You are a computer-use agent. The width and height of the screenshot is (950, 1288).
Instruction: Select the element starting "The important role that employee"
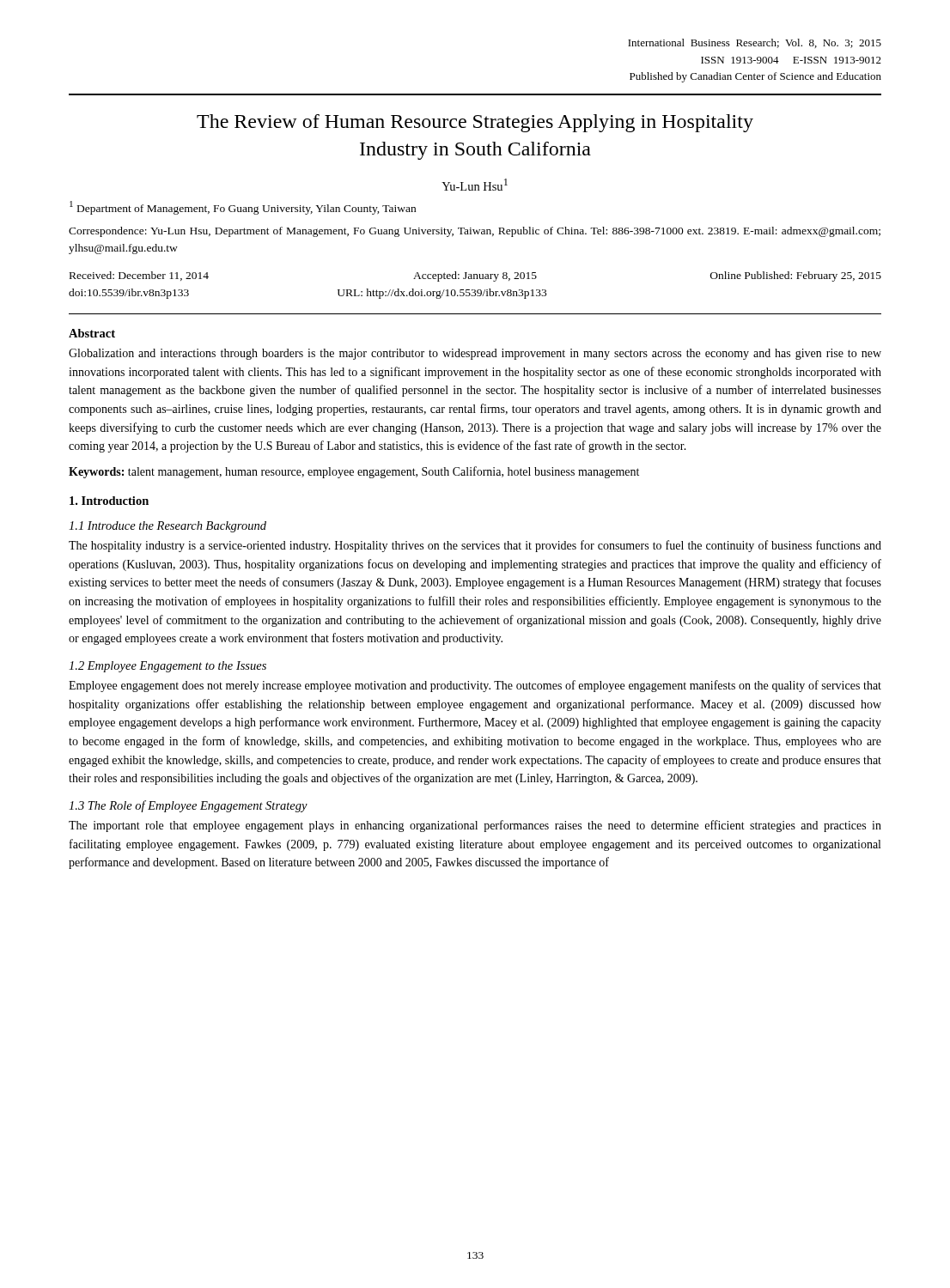[475, 844]
